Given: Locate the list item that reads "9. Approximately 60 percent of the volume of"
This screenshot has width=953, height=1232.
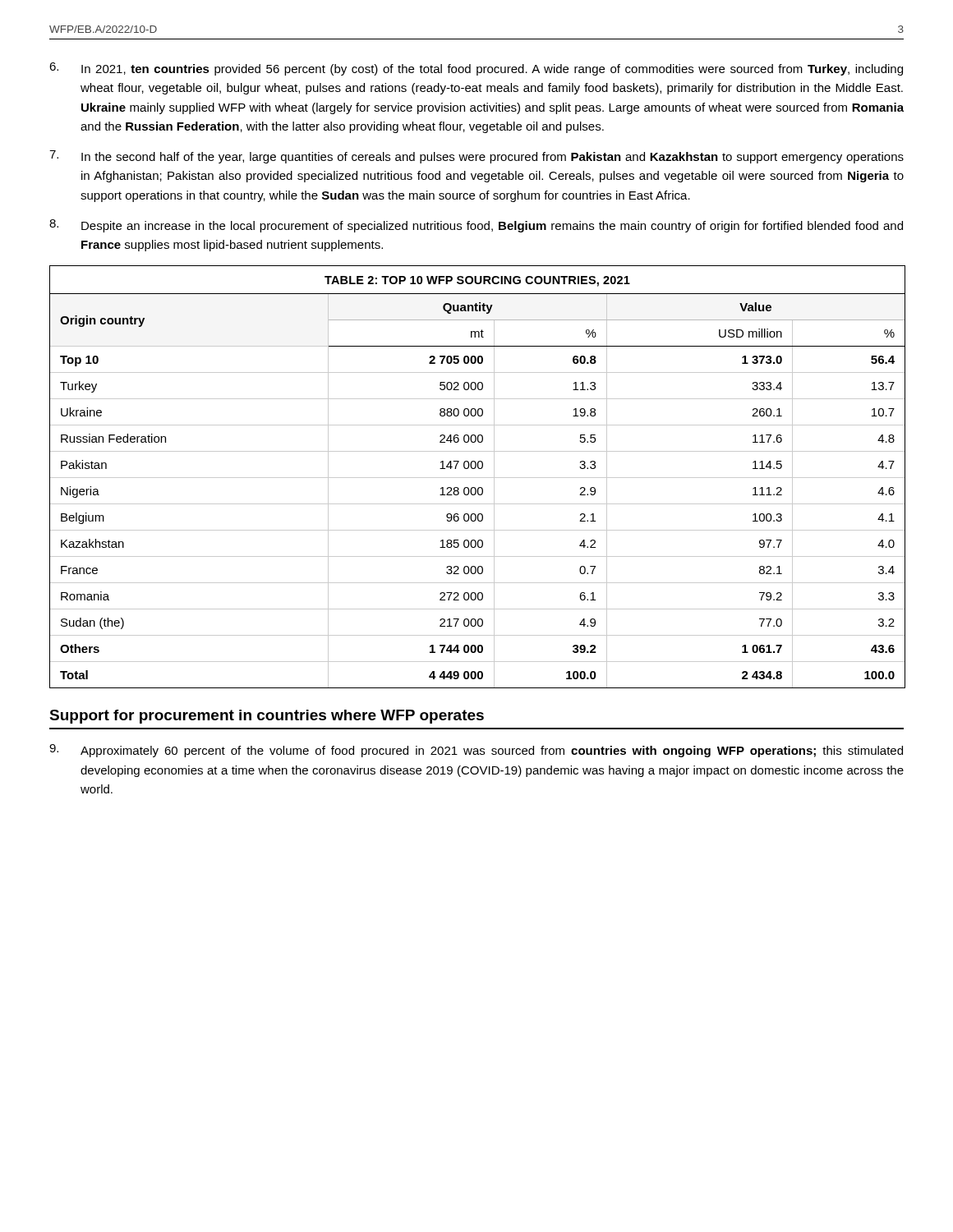Looking at the screenshot, I should point(476,770).
